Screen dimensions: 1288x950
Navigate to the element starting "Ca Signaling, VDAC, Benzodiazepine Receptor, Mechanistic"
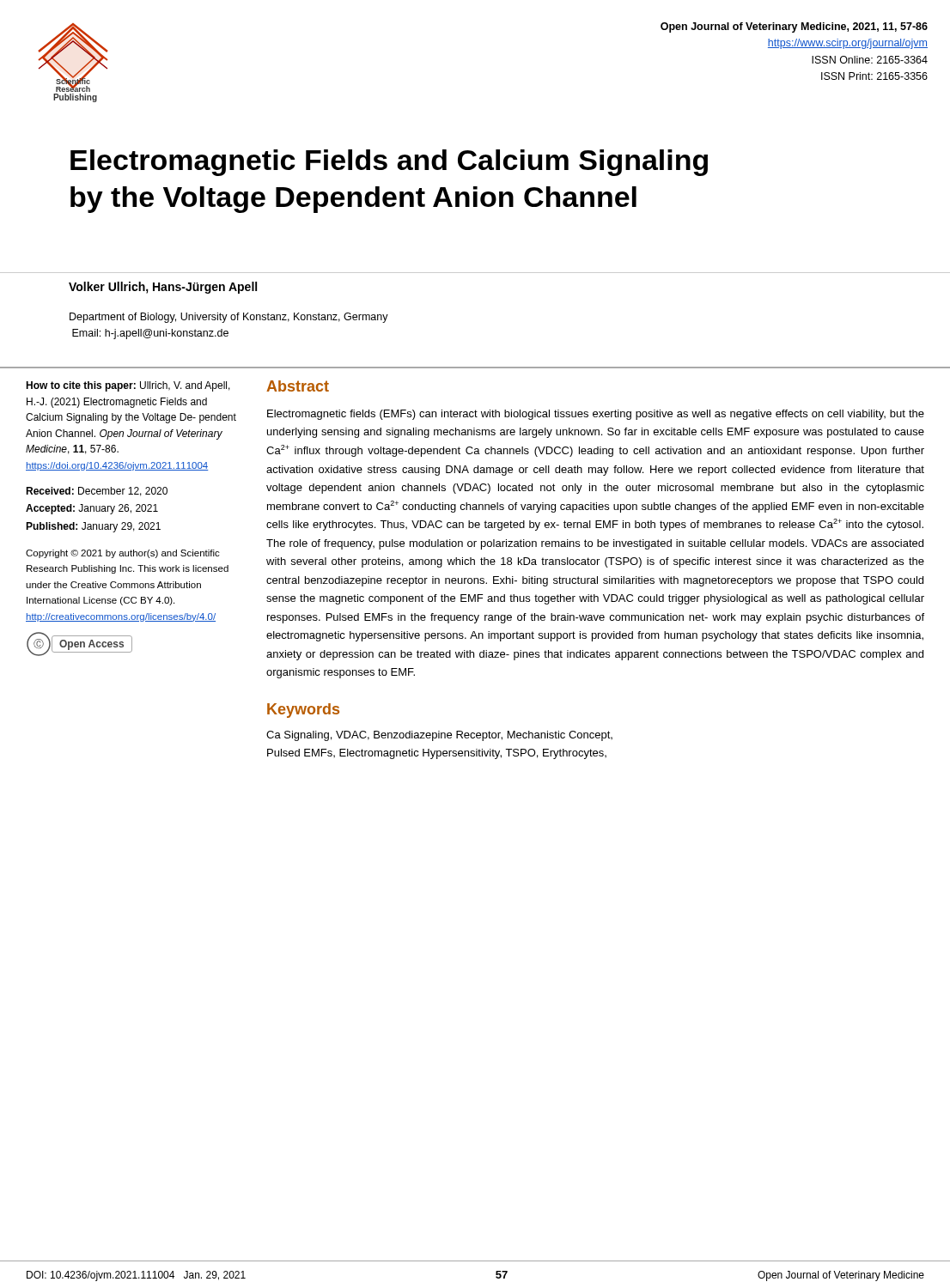point(440,743)
